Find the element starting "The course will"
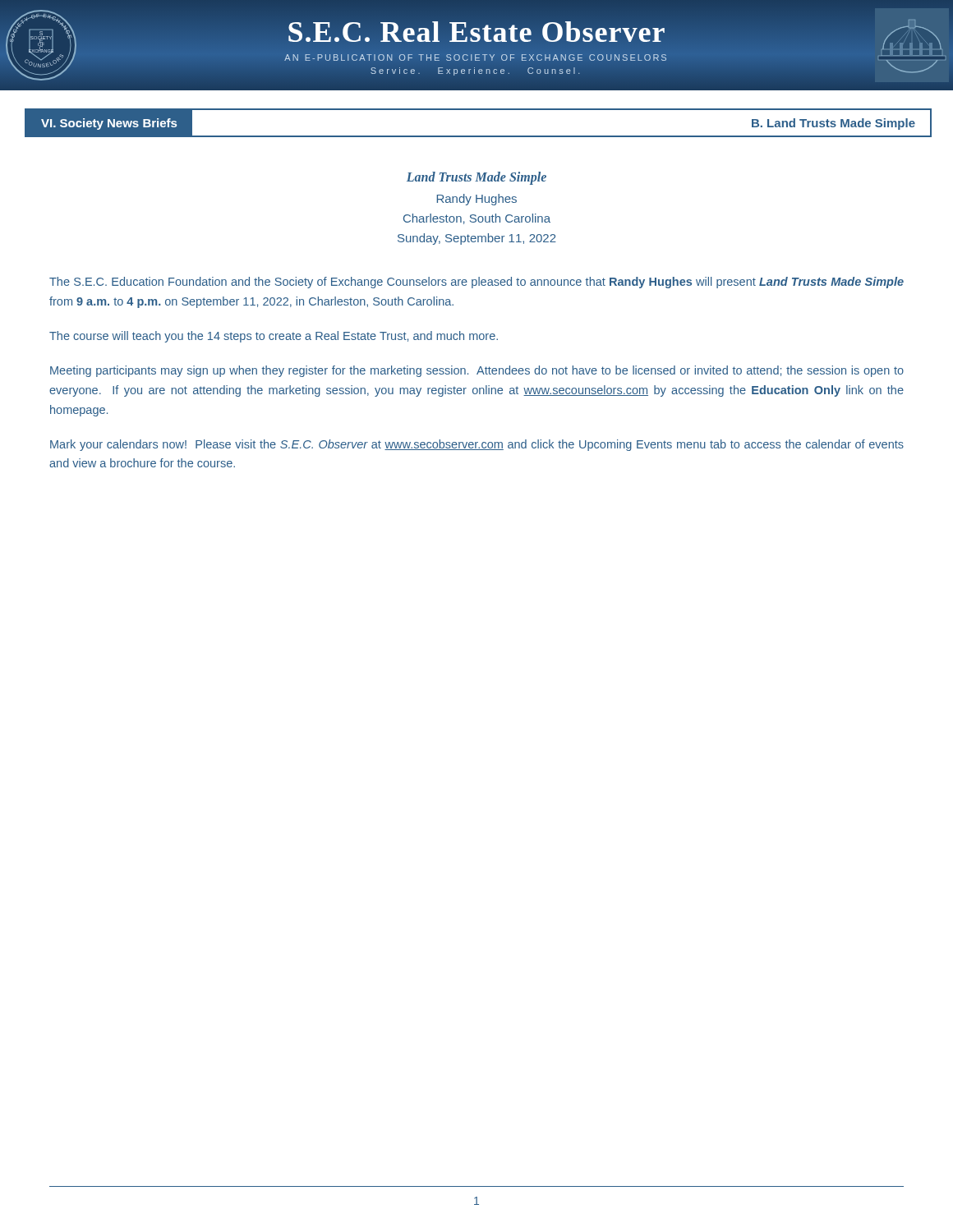The width and height of the screenshot is (953, 1232). click(476, 337)
